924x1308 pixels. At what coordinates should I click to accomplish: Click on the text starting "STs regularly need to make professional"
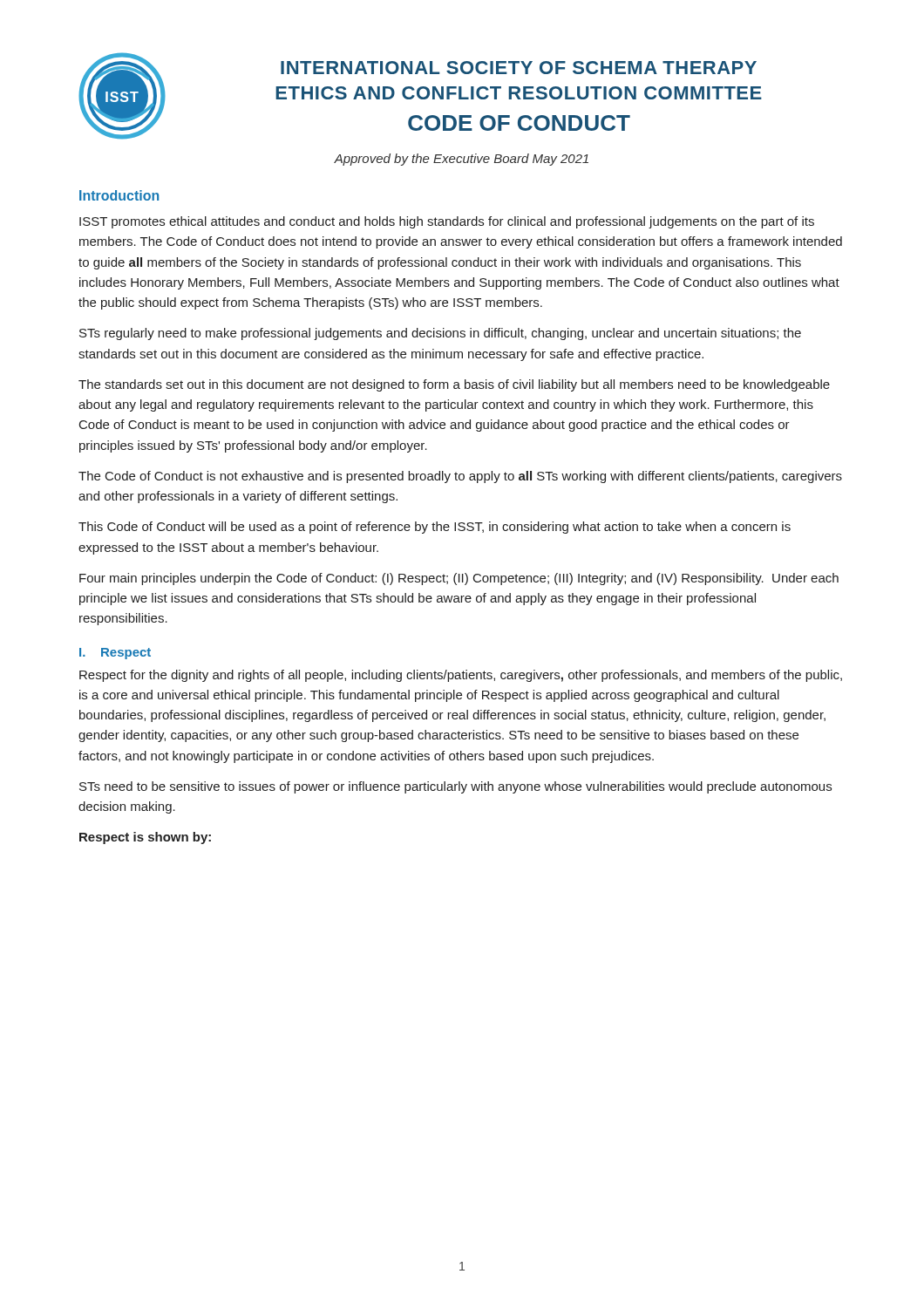(440, 343)
